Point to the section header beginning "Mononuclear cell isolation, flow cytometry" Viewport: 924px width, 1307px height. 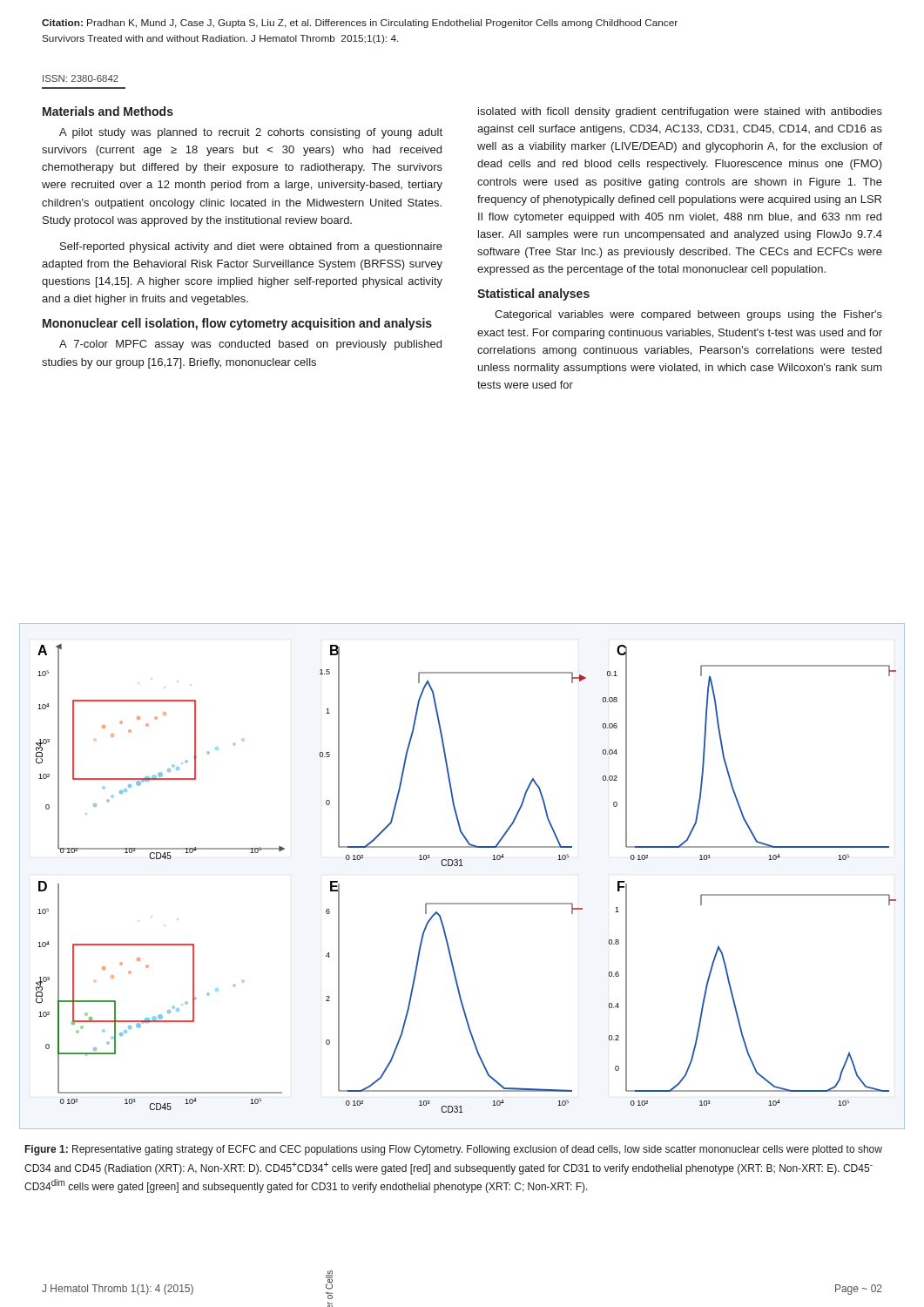[237, 324]
